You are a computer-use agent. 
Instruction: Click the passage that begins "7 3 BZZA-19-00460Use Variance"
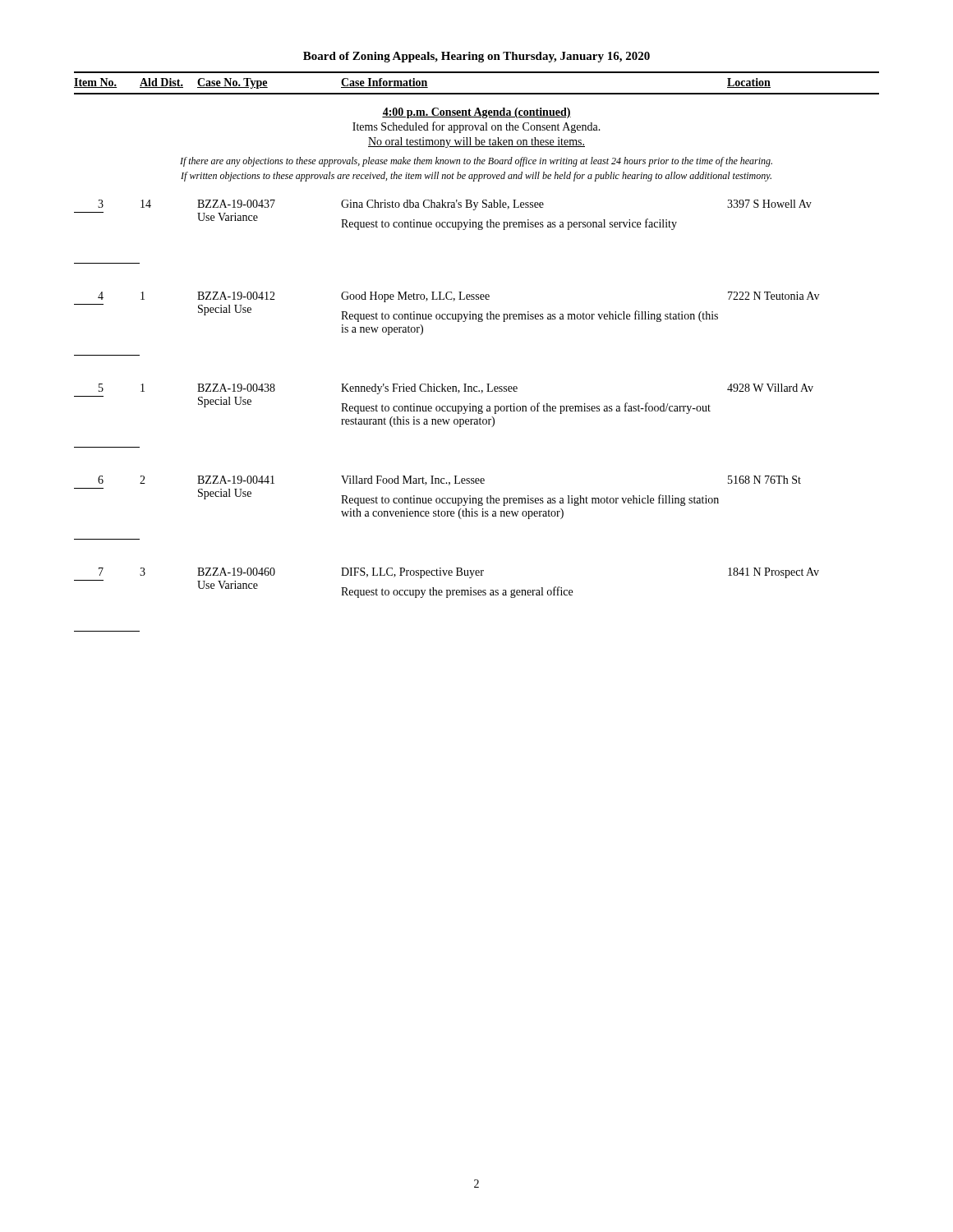click(x=476, y=599)
